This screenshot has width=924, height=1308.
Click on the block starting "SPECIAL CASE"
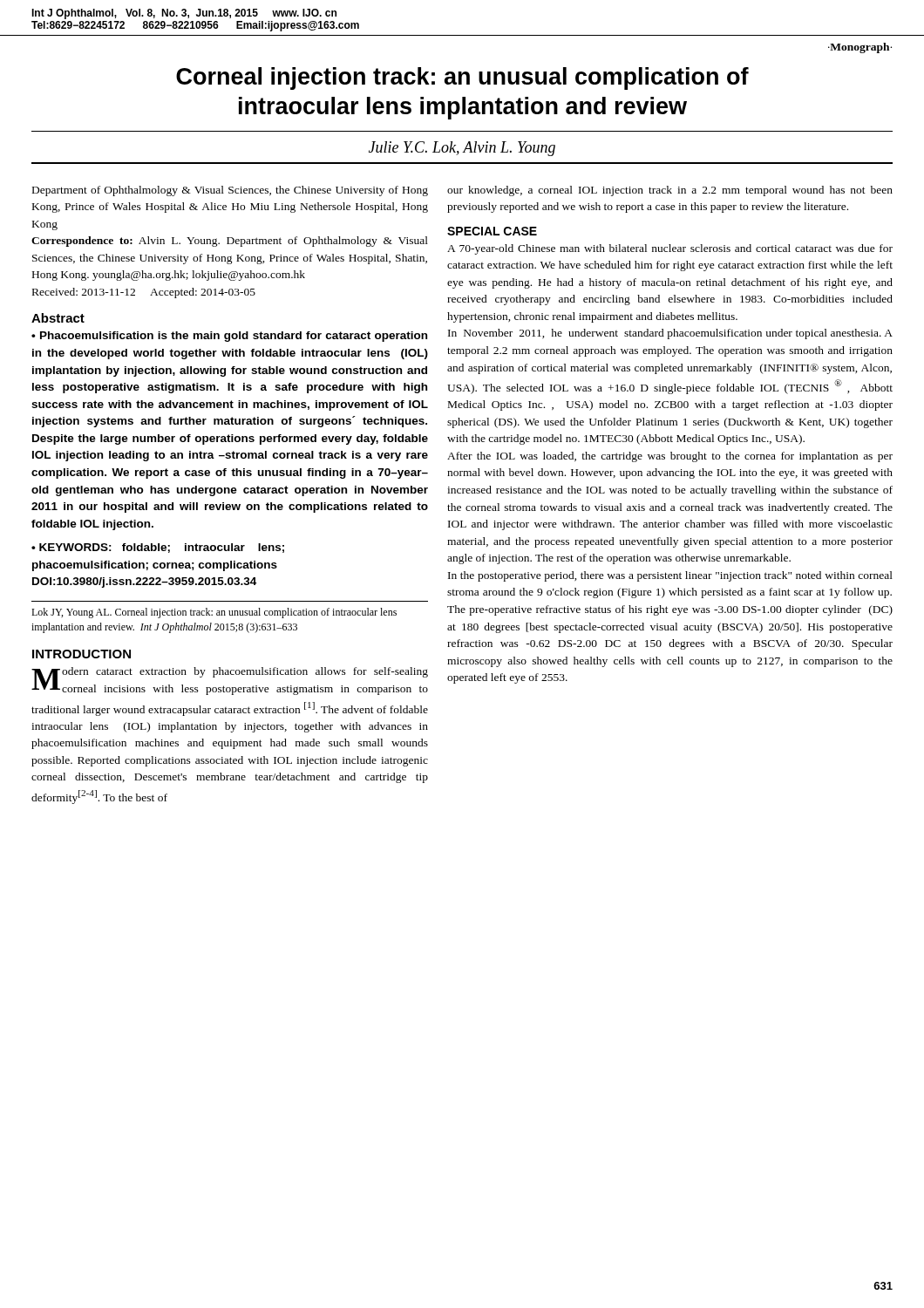point(492,231)
